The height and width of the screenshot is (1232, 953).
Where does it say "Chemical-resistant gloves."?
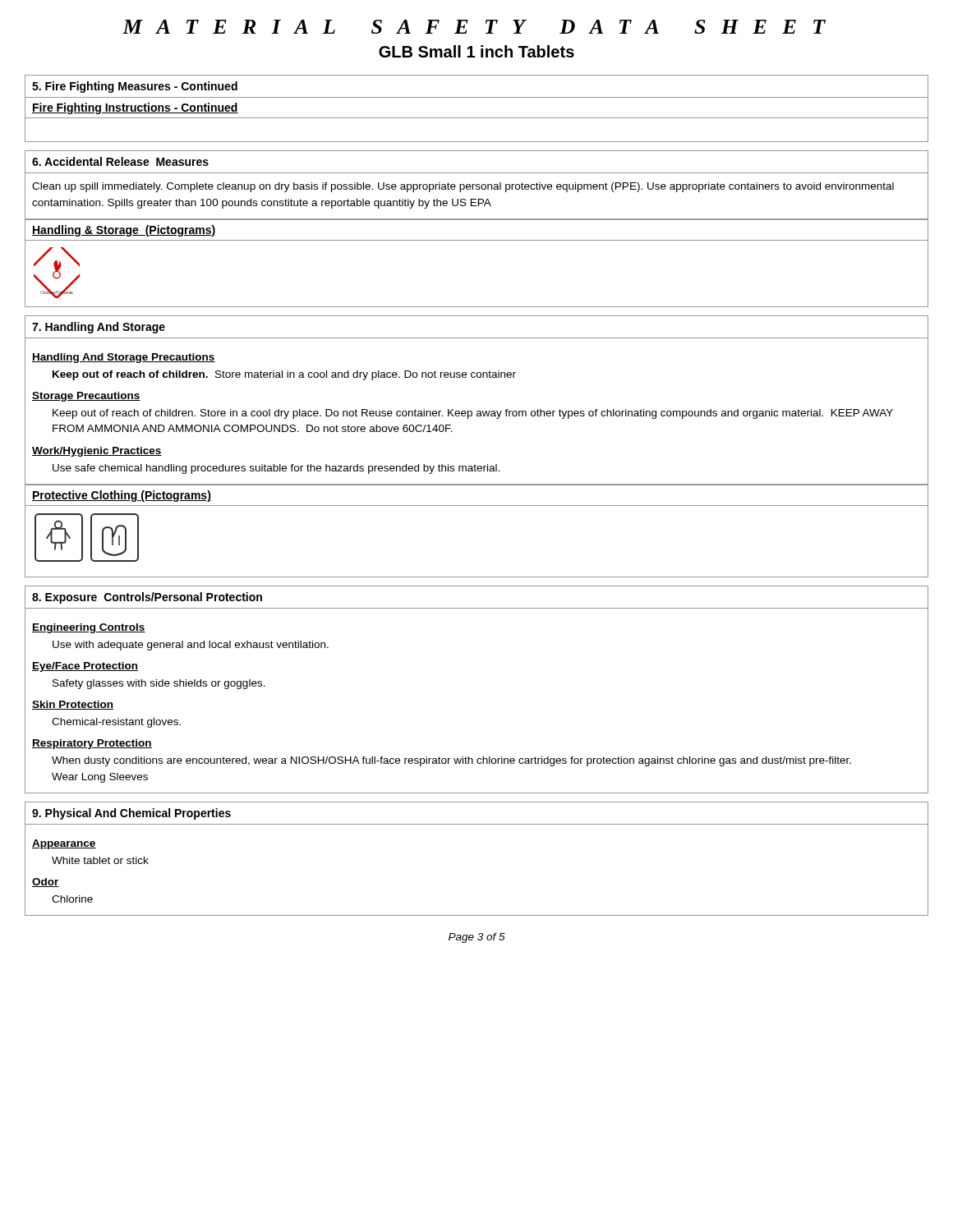point(117,721)
